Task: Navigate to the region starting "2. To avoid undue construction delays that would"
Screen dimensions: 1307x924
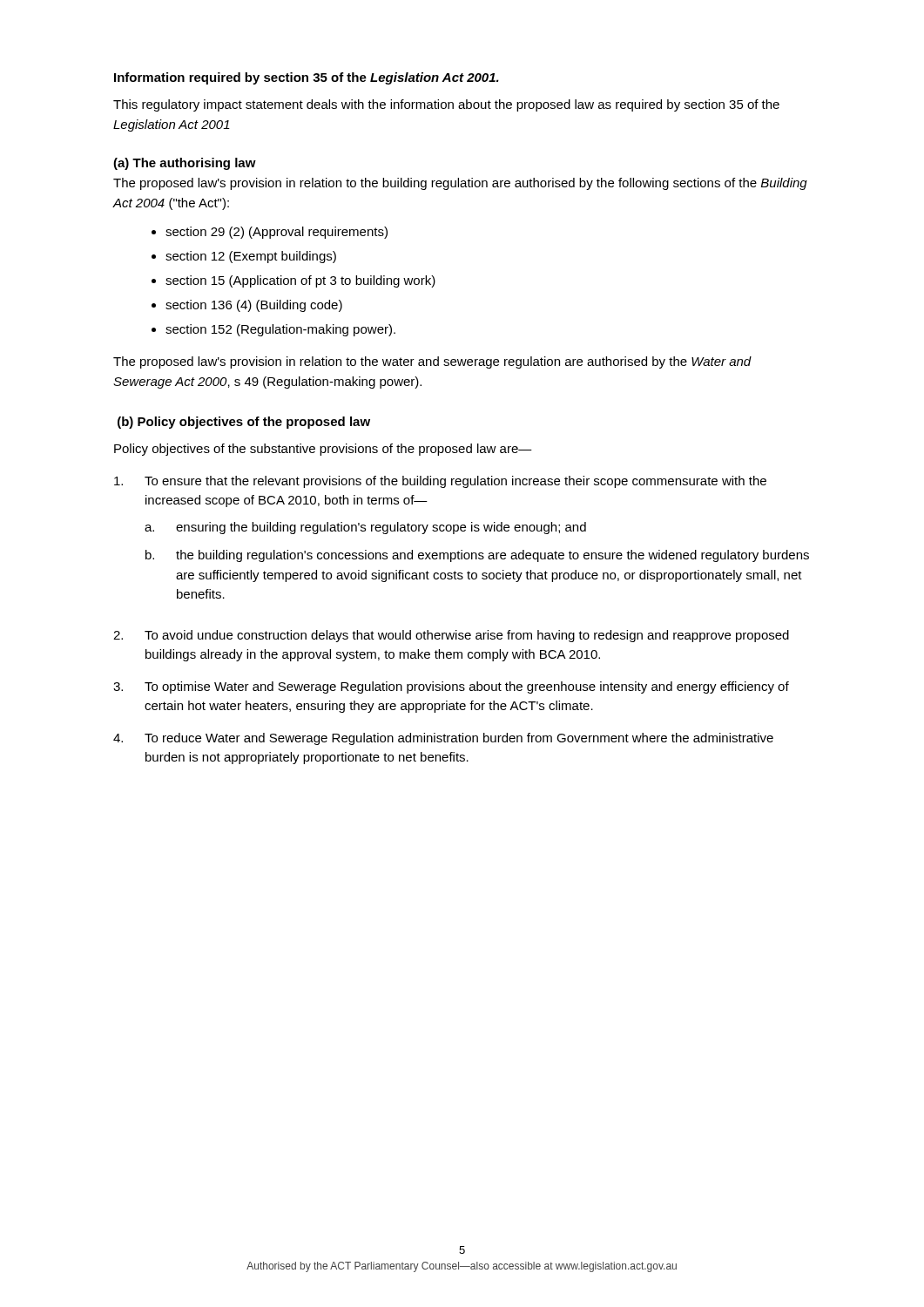Action: point(462,645)
